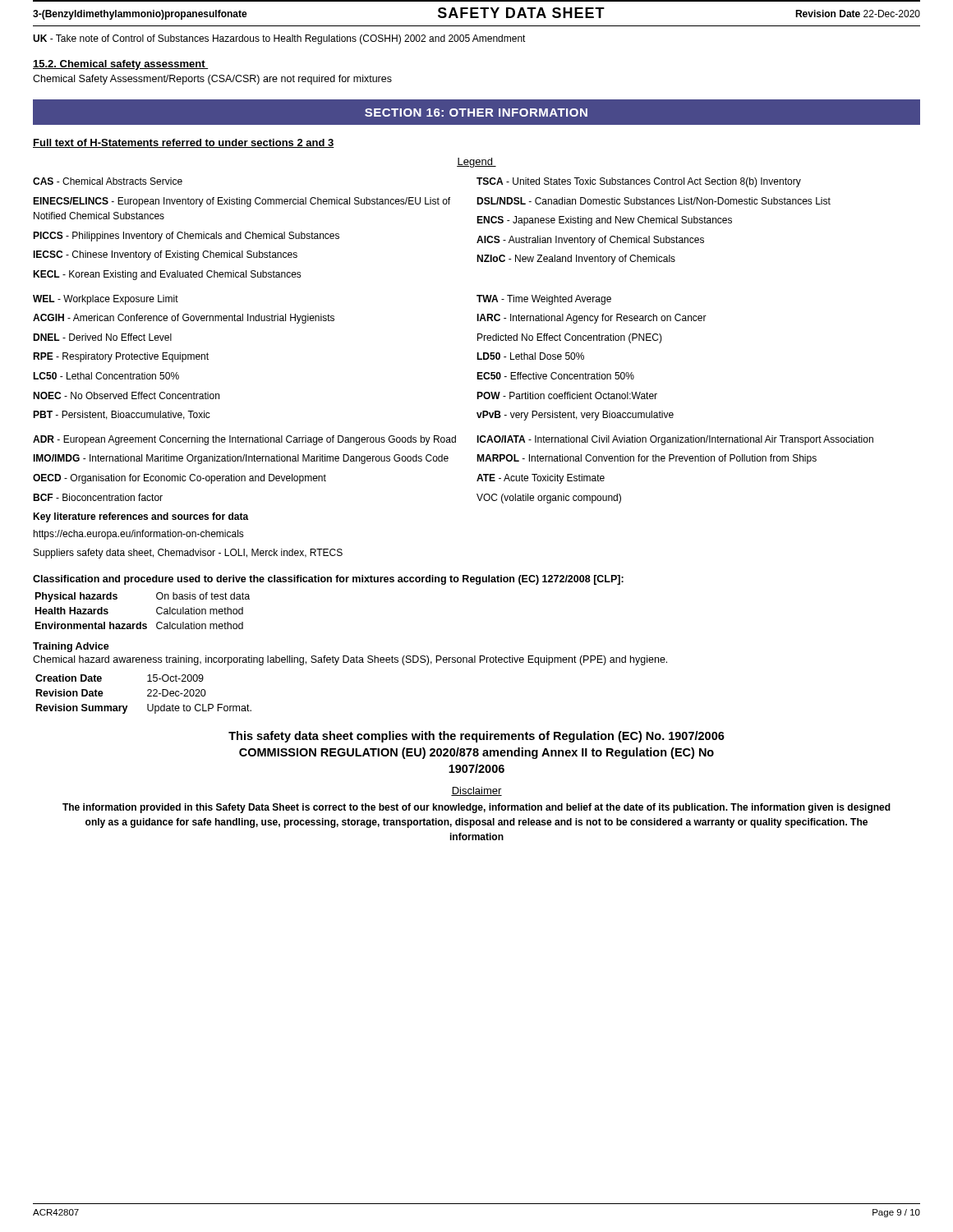
Task: Find the block on this page that starts "Creation Date15-Oct-2009 Revision Date22-Dec-2020 Revision SummaryUpdate to CLP"
Action: [x=144, y=693]
